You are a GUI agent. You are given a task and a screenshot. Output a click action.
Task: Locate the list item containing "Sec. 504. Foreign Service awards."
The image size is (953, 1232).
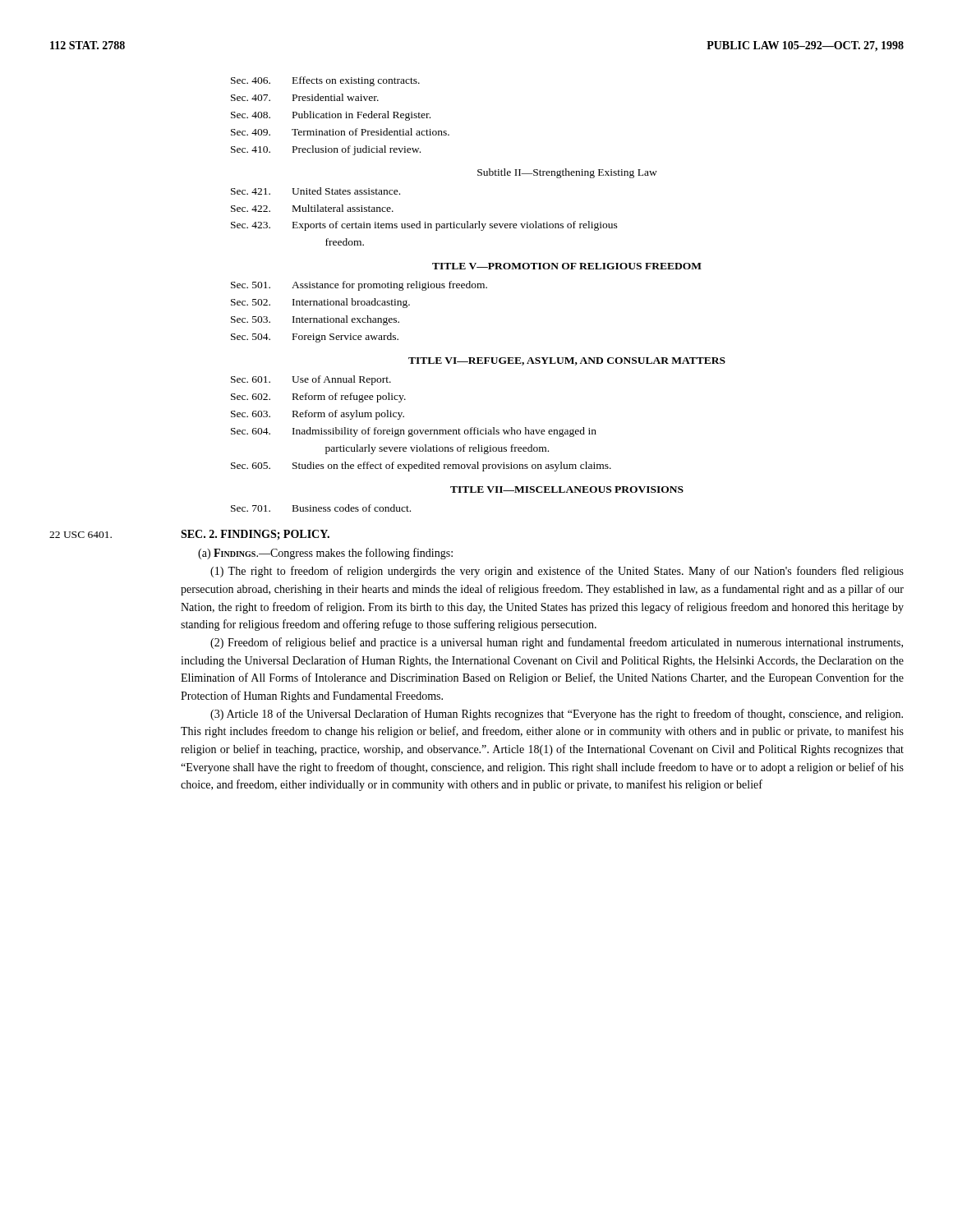coord(315,337)
